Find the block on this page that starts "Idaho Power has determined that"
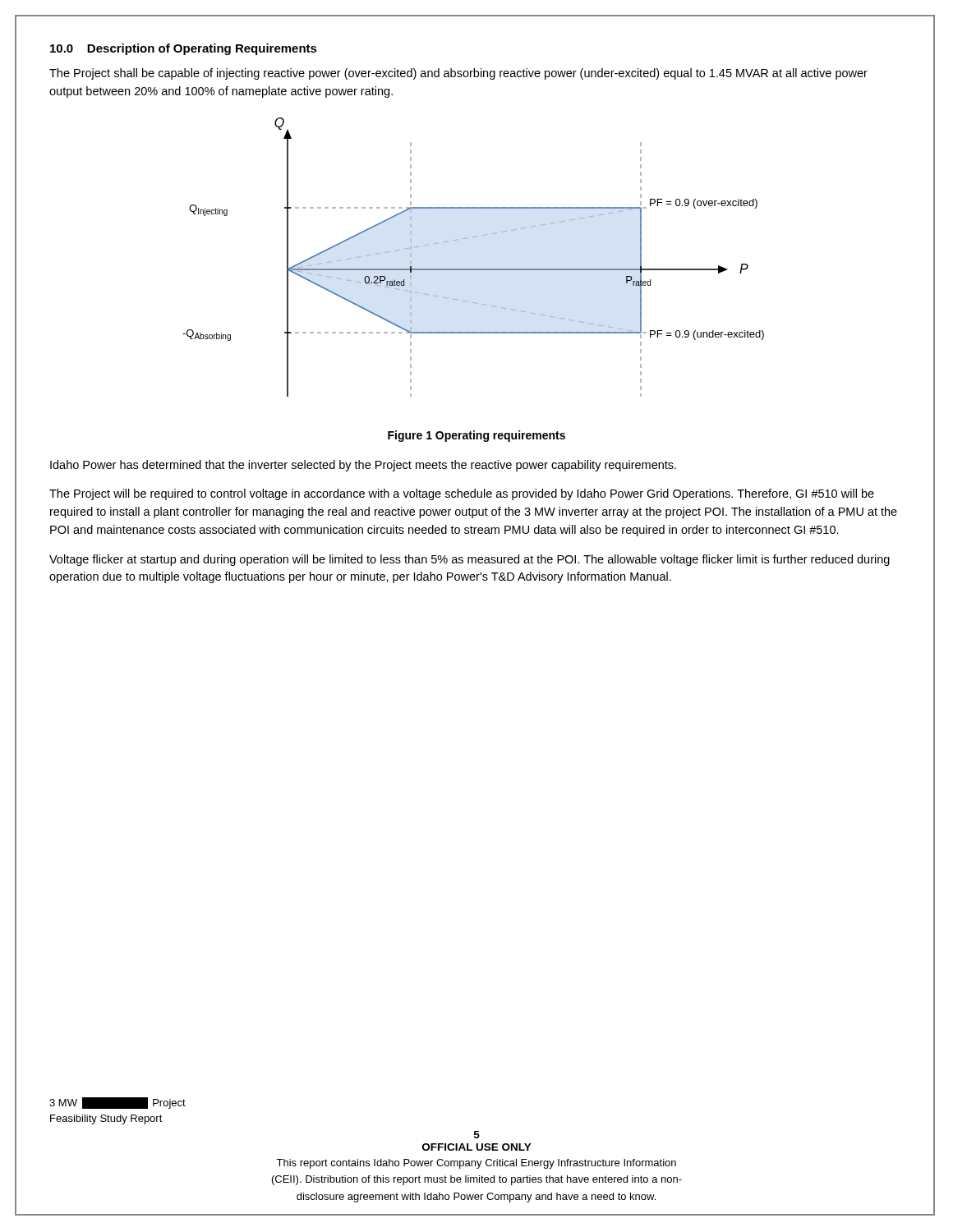 [363, 464]
